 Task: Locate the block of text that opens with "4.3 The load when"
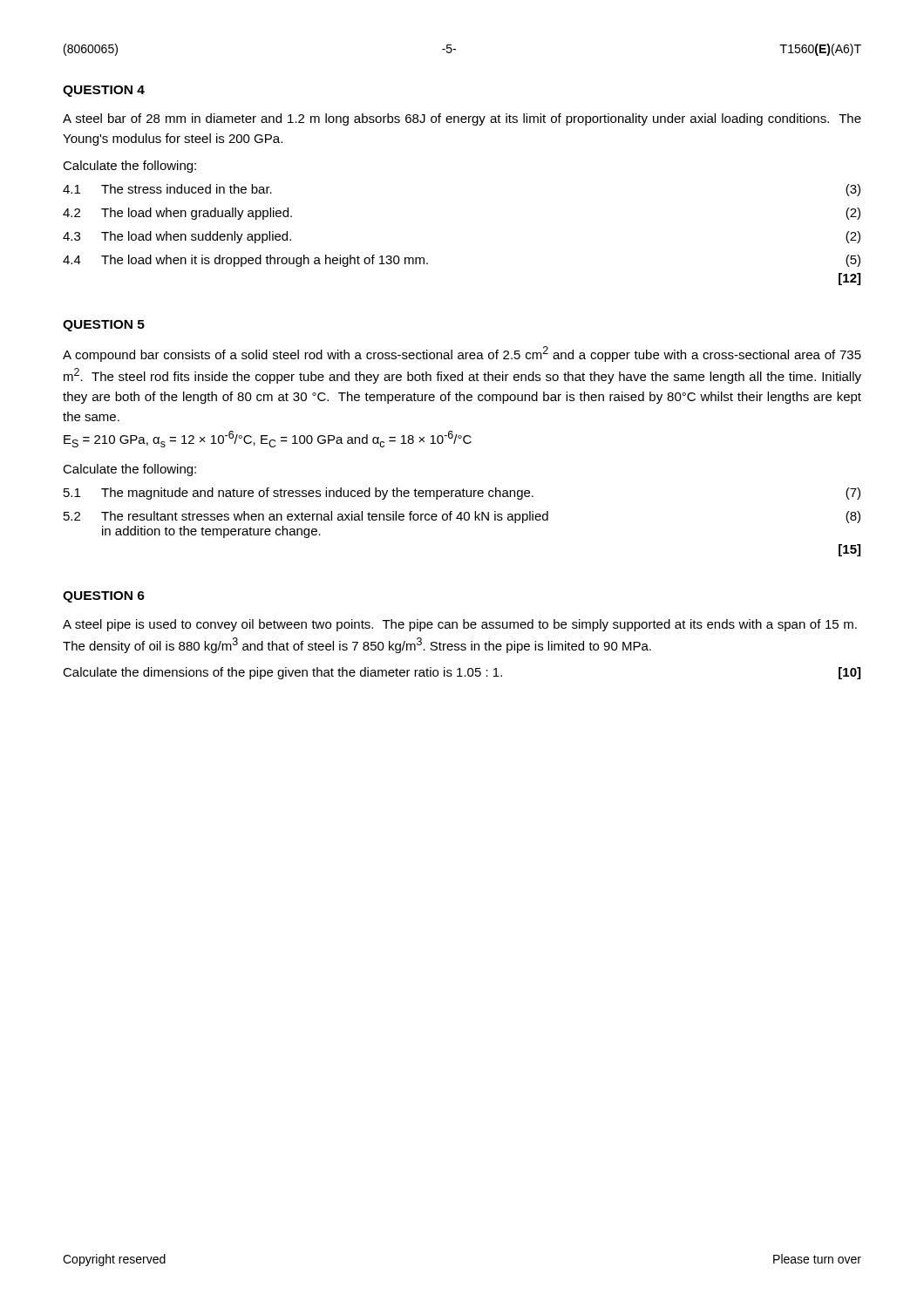[194, 237]
